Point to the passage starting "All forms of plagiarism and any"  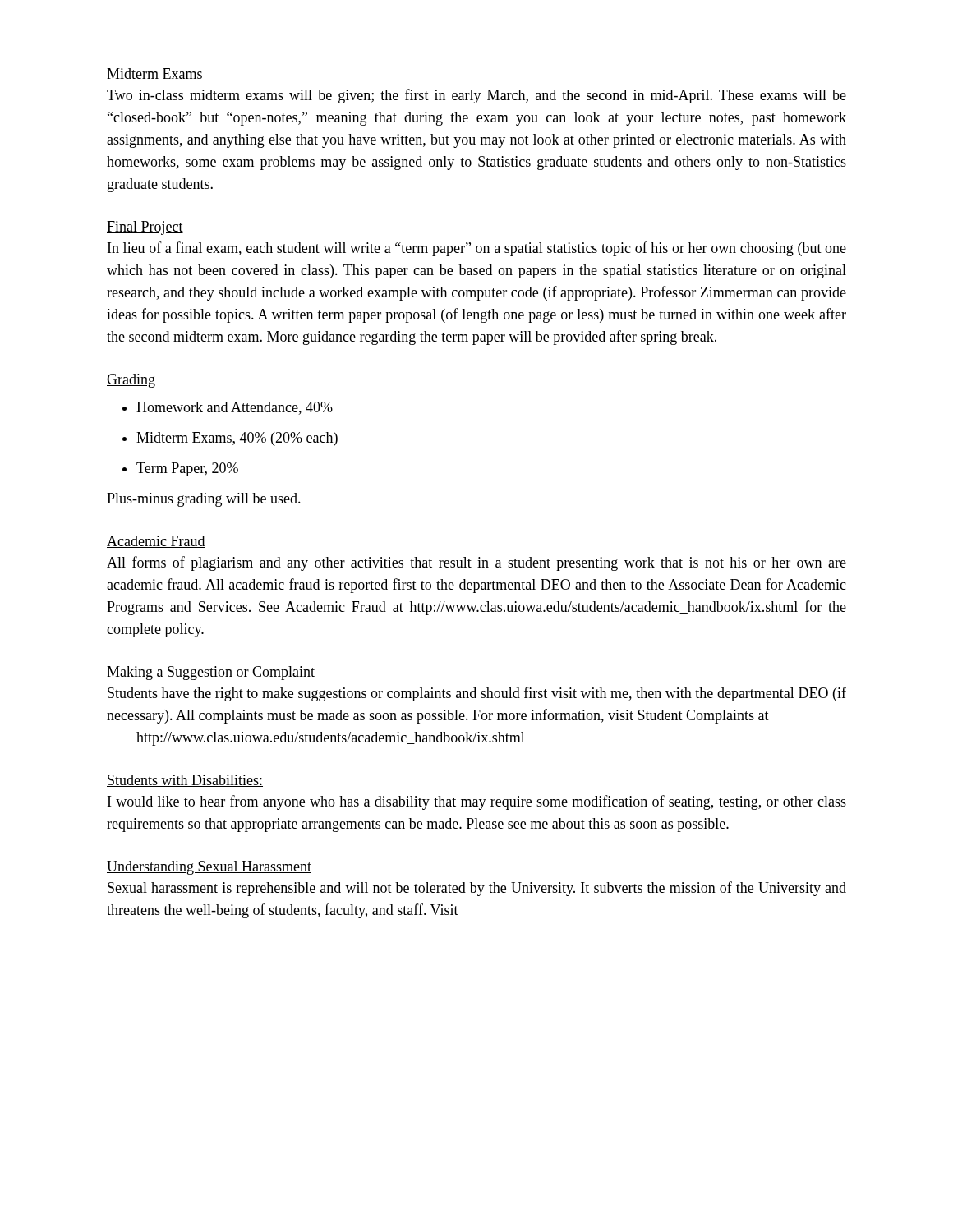476,596
